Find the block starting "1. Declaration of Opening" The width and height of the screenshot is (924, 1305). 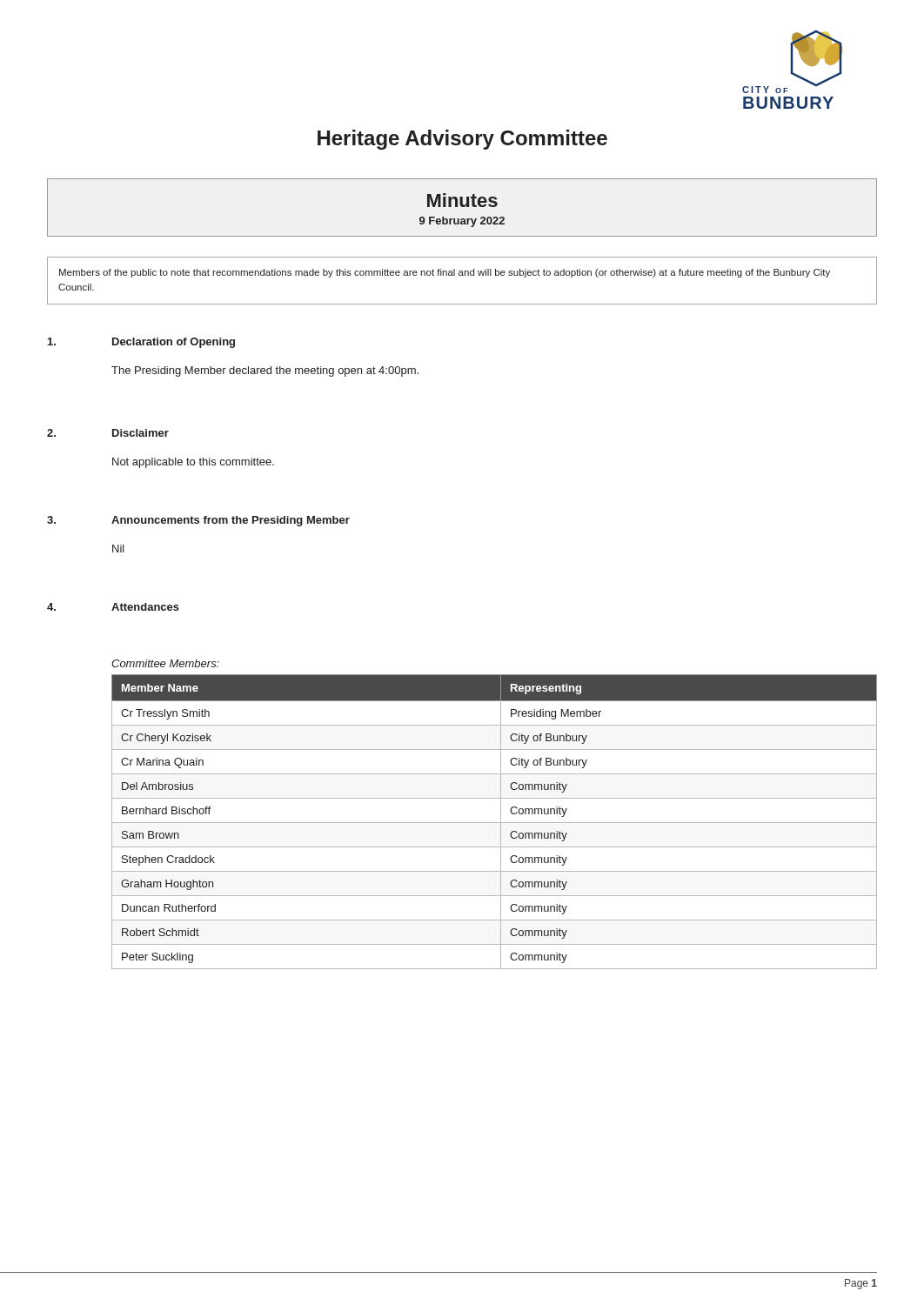[141, 342]
